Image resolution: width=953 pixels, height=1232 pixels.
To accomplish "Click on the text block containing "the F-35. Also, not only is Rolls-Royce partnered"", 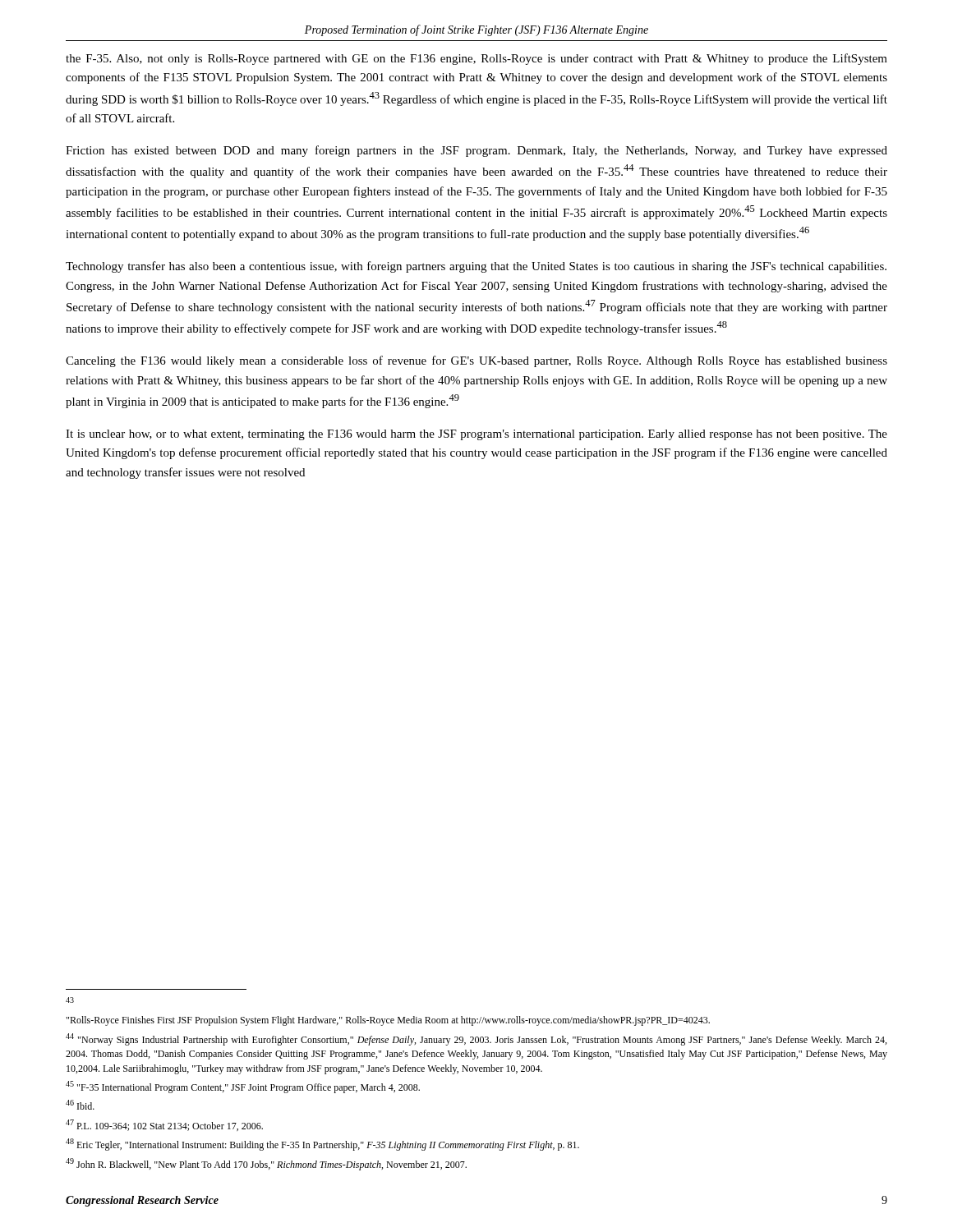I will (476, 88).
